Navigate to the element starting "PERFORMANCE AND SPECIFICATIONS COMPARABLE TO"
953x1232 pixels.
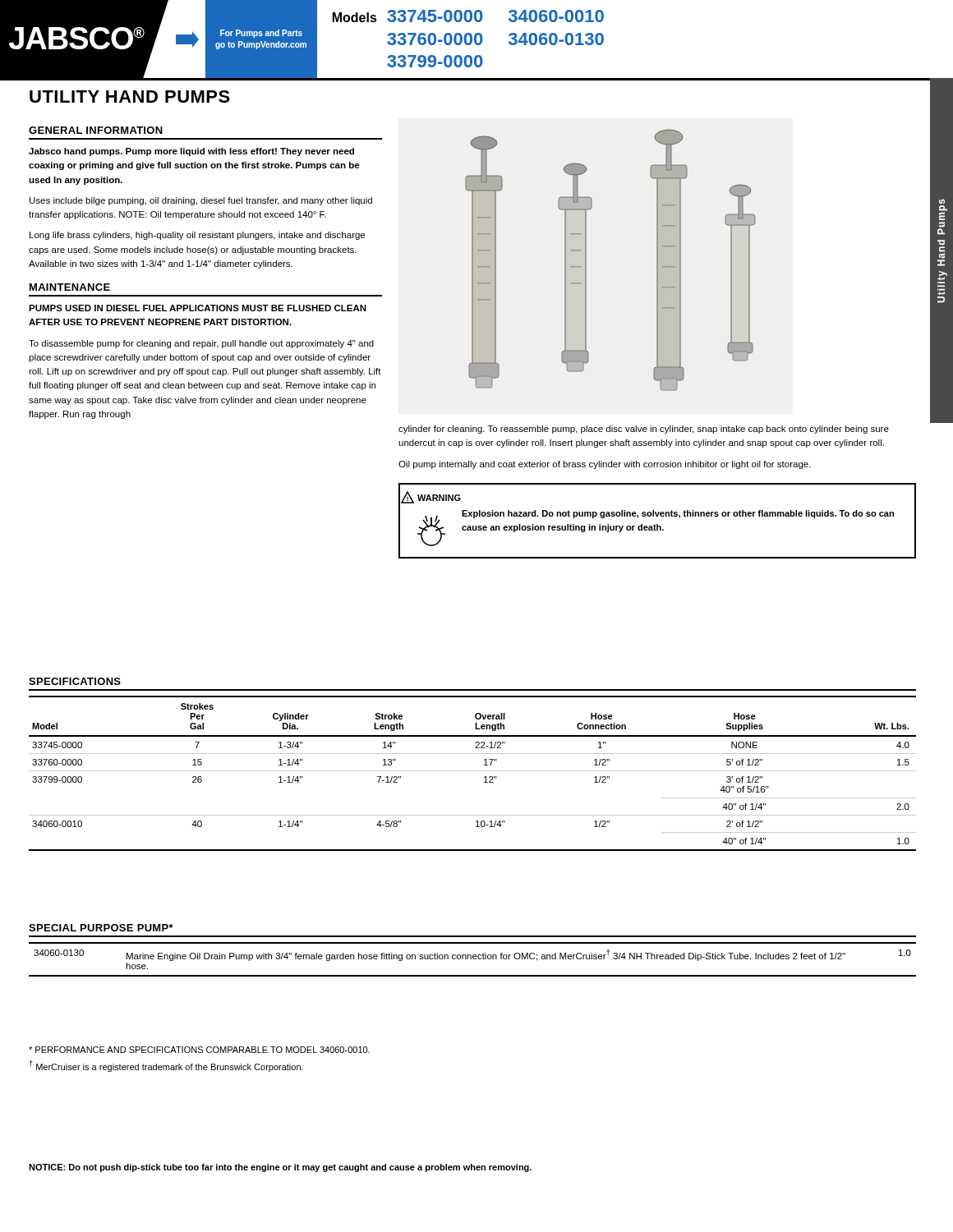tap(200, 1058)
